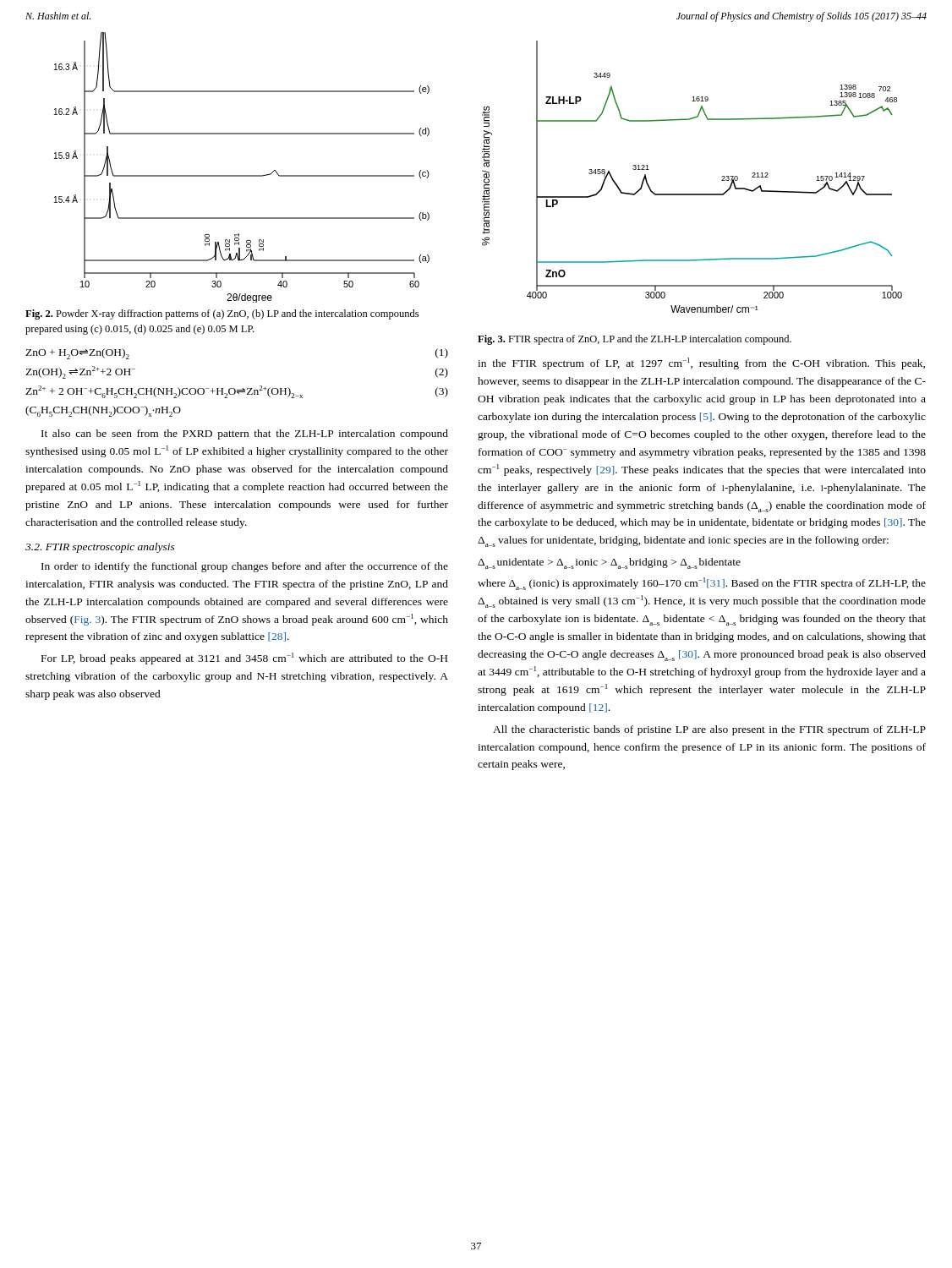The width and height of the screenshot is (952, 1268).
Task: Locate the element starting "in the FTIR"
Action: [702, 452]
